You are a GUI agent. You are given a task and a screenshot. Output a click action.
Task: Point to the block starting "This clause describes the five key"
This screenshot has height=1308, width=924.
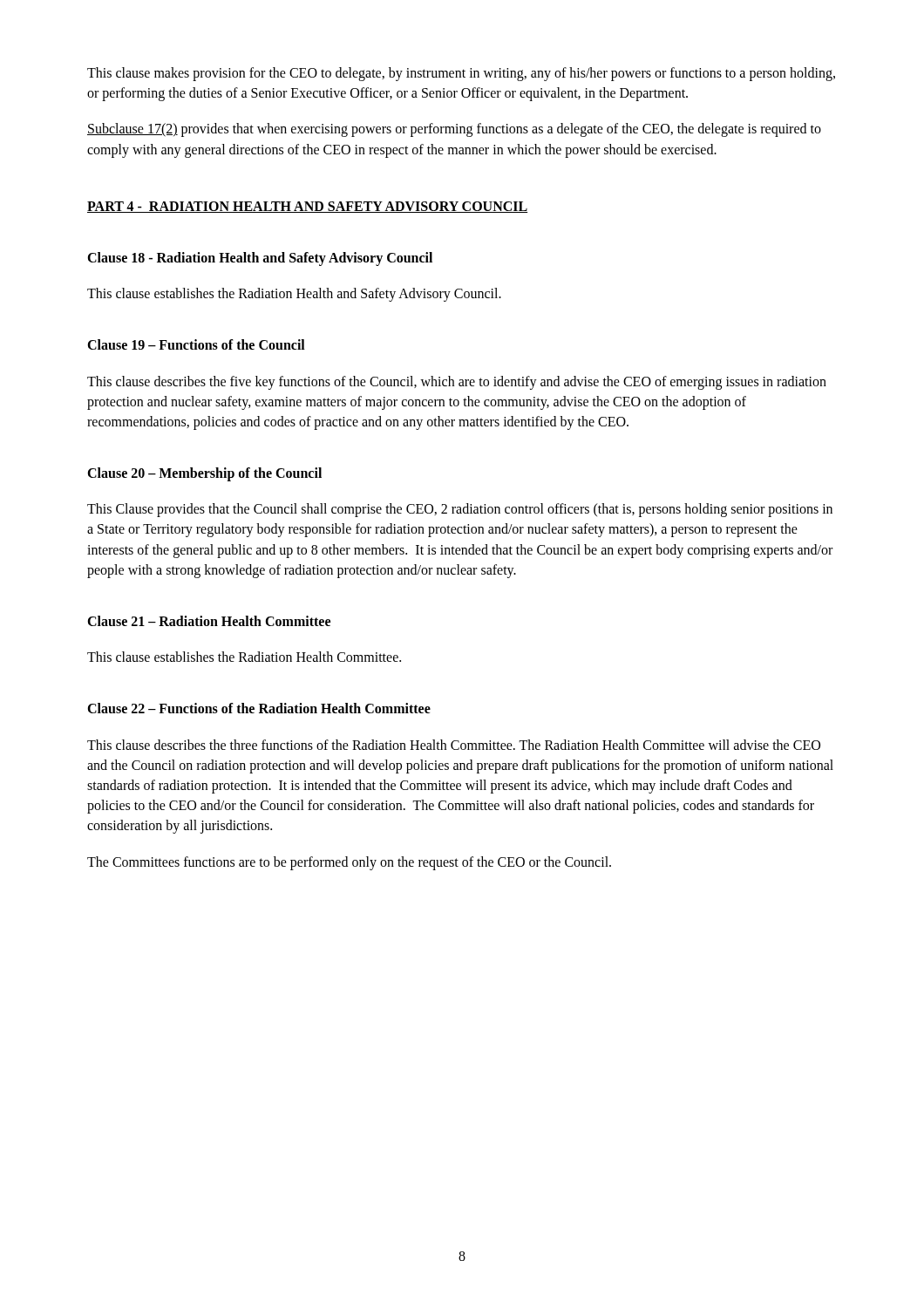pos(457,401)
